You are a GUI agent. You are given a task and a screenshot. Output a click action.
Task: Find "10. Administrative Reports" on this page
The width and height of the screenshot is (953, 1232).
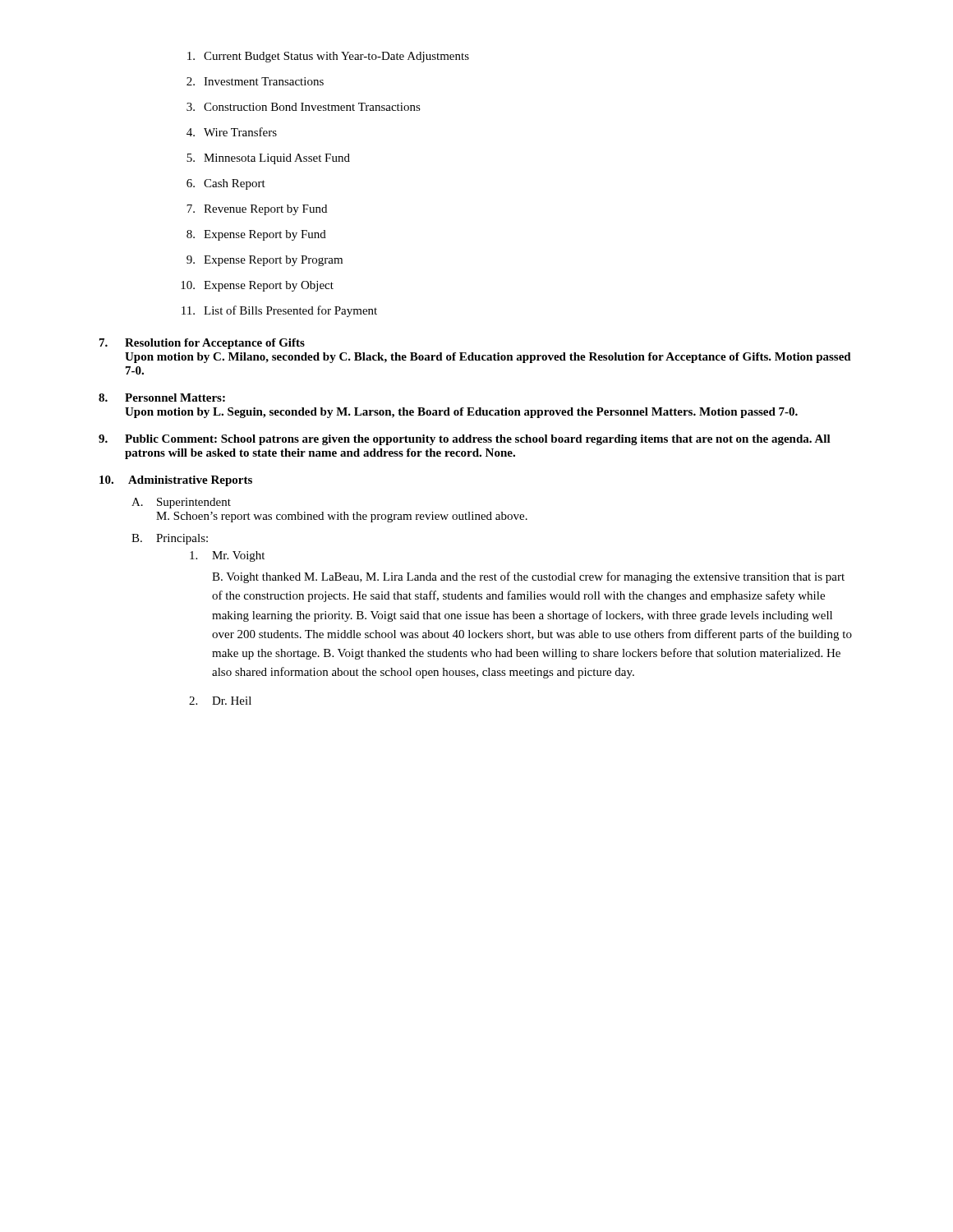pyautogui.click(x=176, y=481)
